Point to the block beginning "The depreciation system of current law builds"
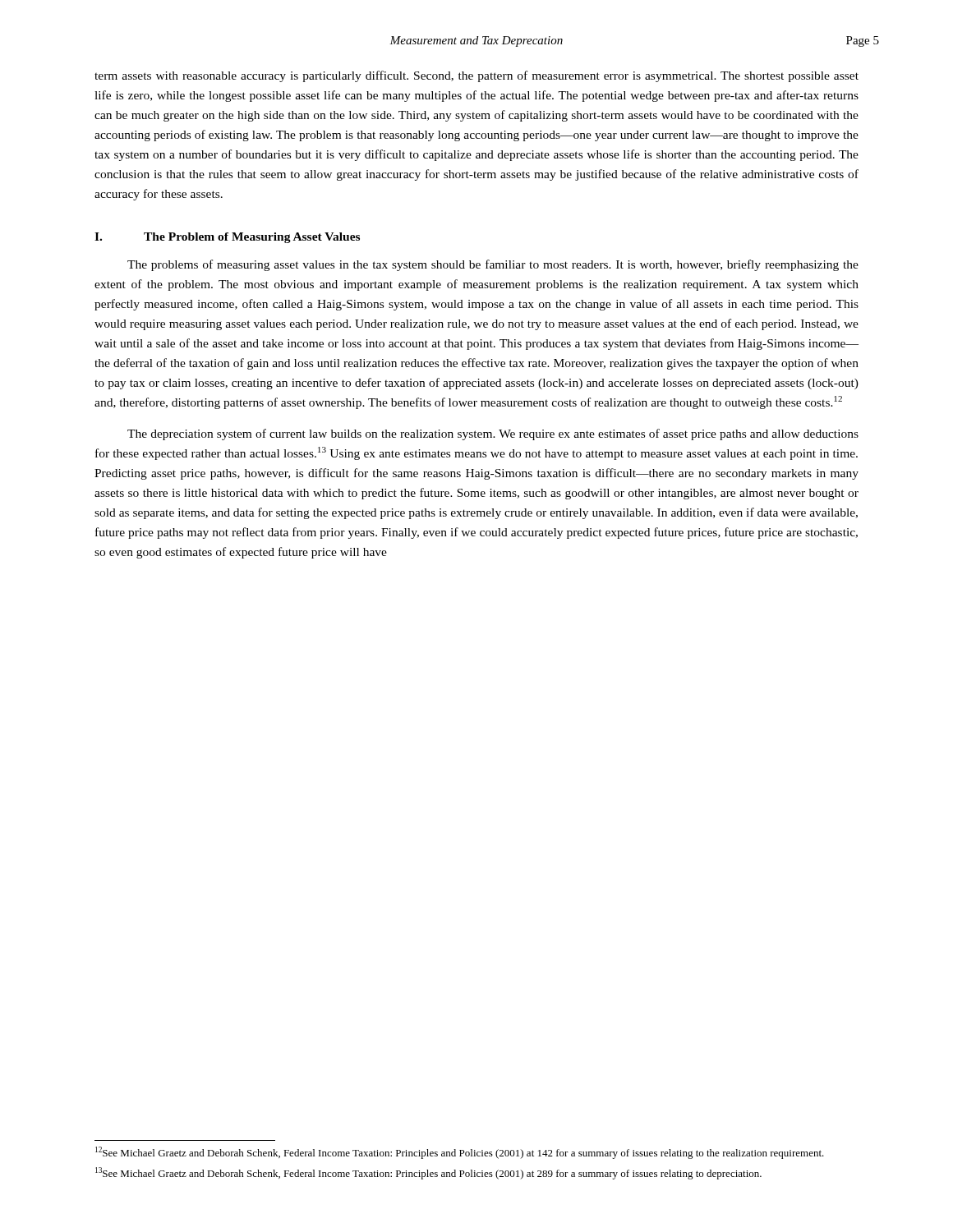 476,493
